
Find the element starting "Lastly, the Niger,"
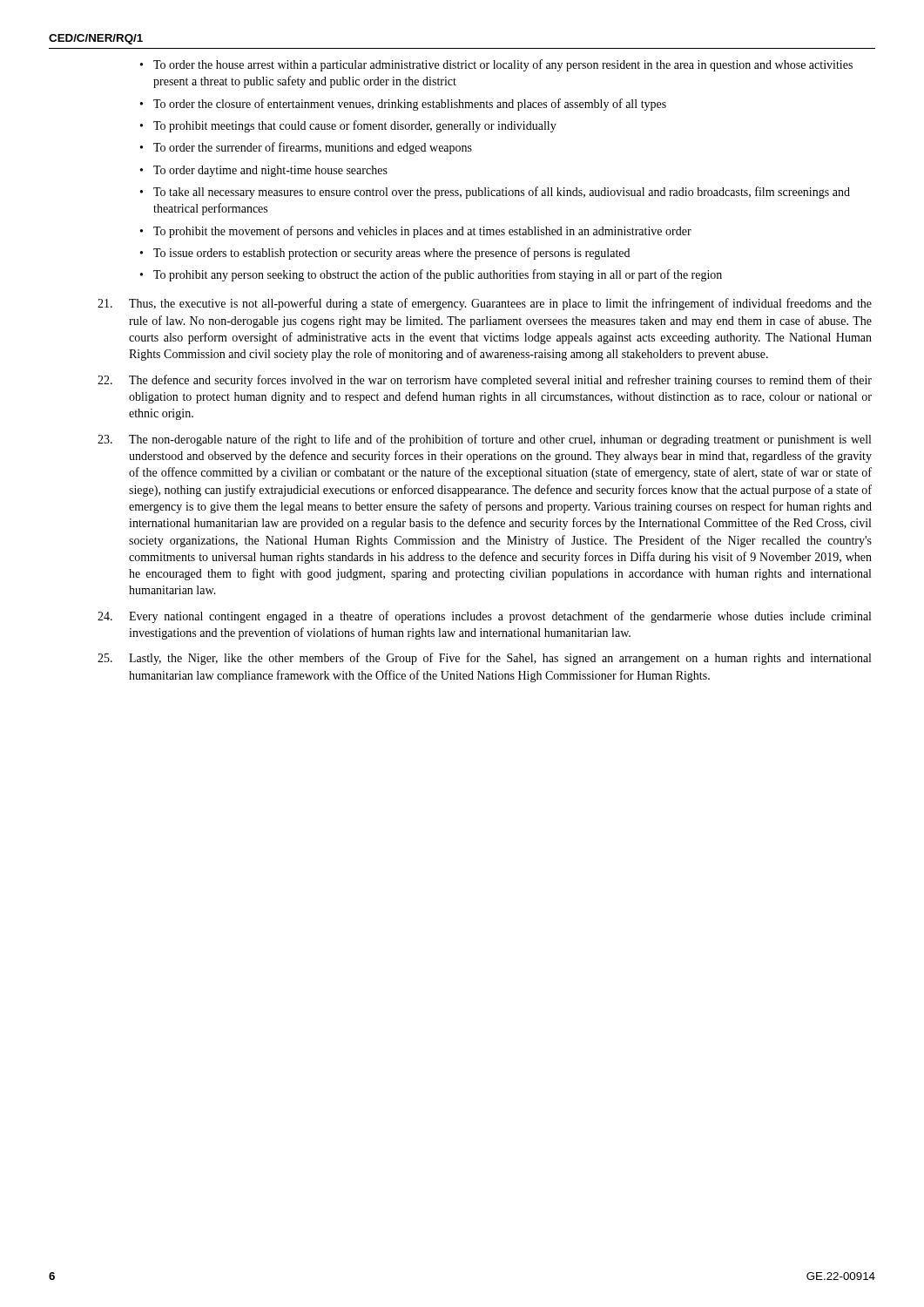pyautogui.click(x=485, y=667)
